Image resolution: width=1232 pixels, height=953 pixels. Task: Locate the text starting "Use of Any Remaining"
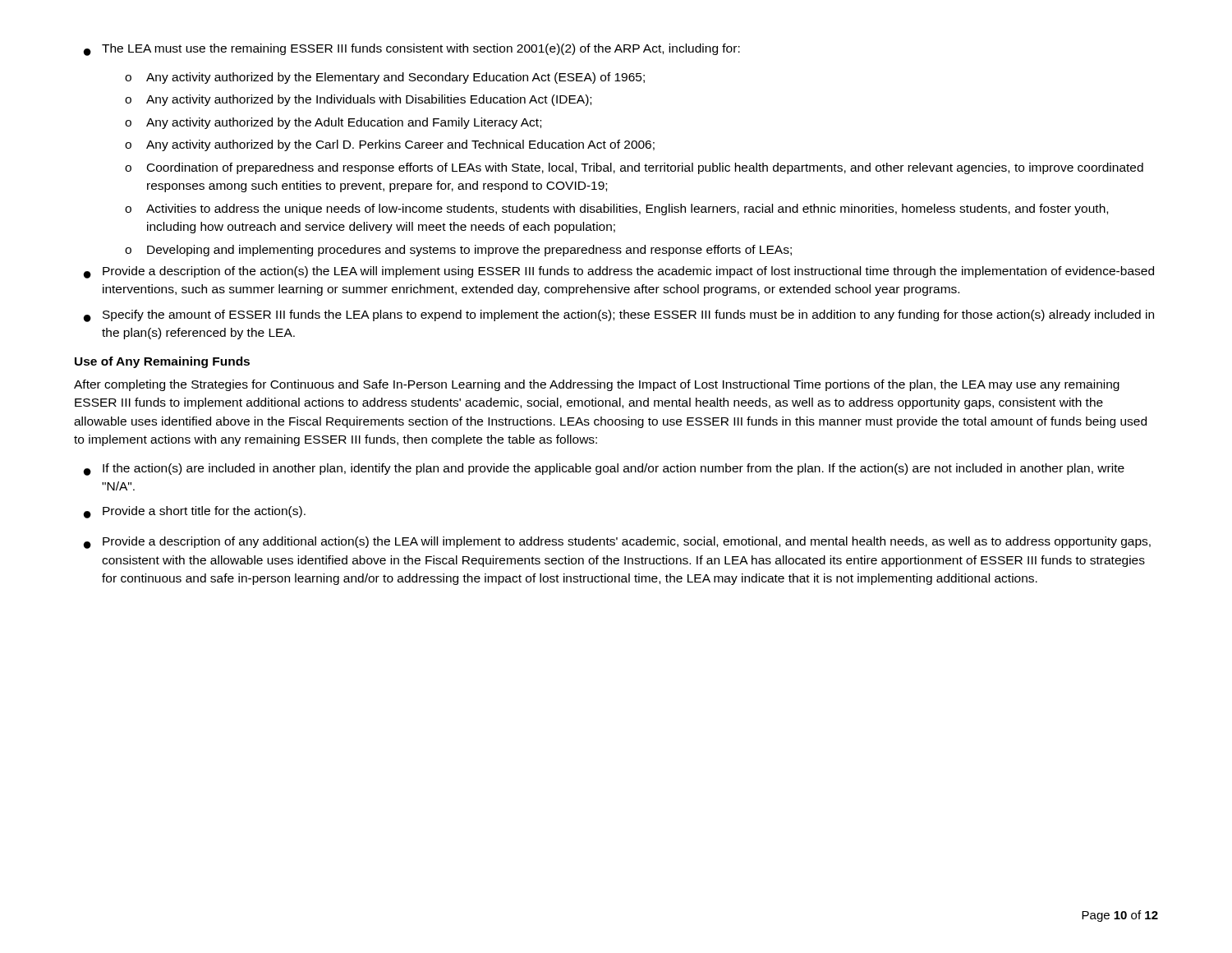162,361
